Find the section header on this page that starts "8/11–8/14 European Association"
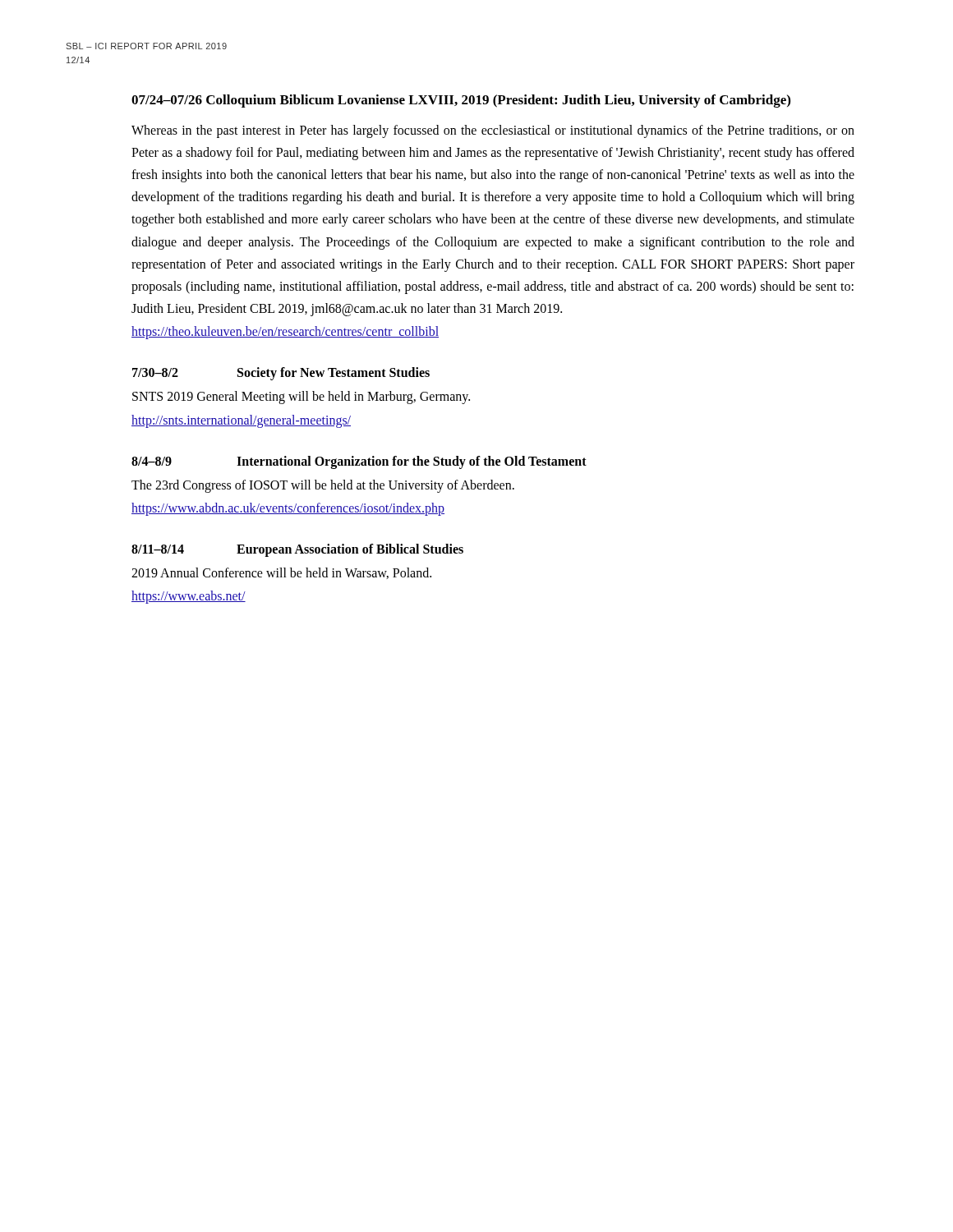953x1232 pixels. click(297, 549)
